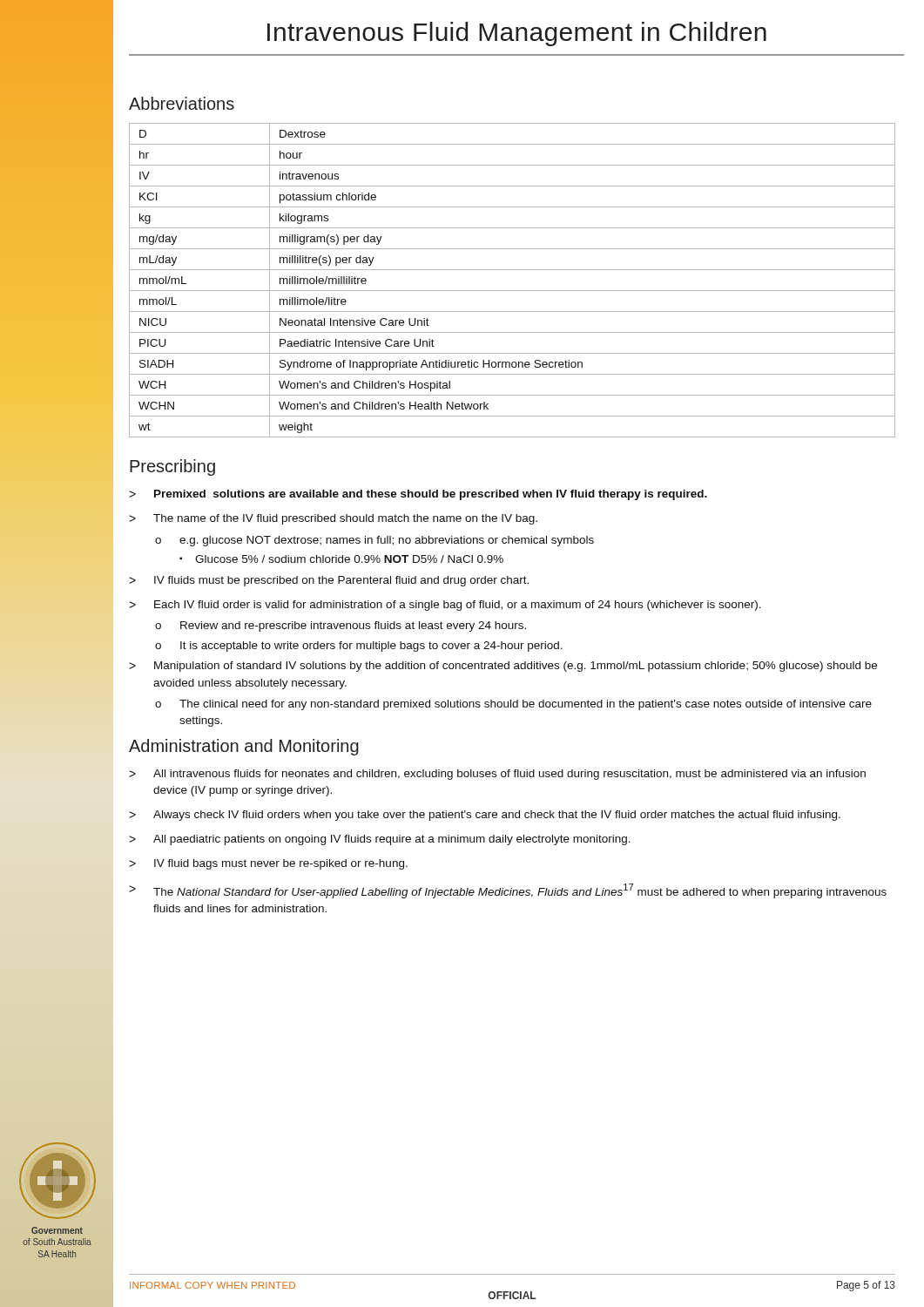924x1307 pixels.
Task: Locate the title that says "Intravenous Fluid Management in Children"
Action: coord(516,32)
